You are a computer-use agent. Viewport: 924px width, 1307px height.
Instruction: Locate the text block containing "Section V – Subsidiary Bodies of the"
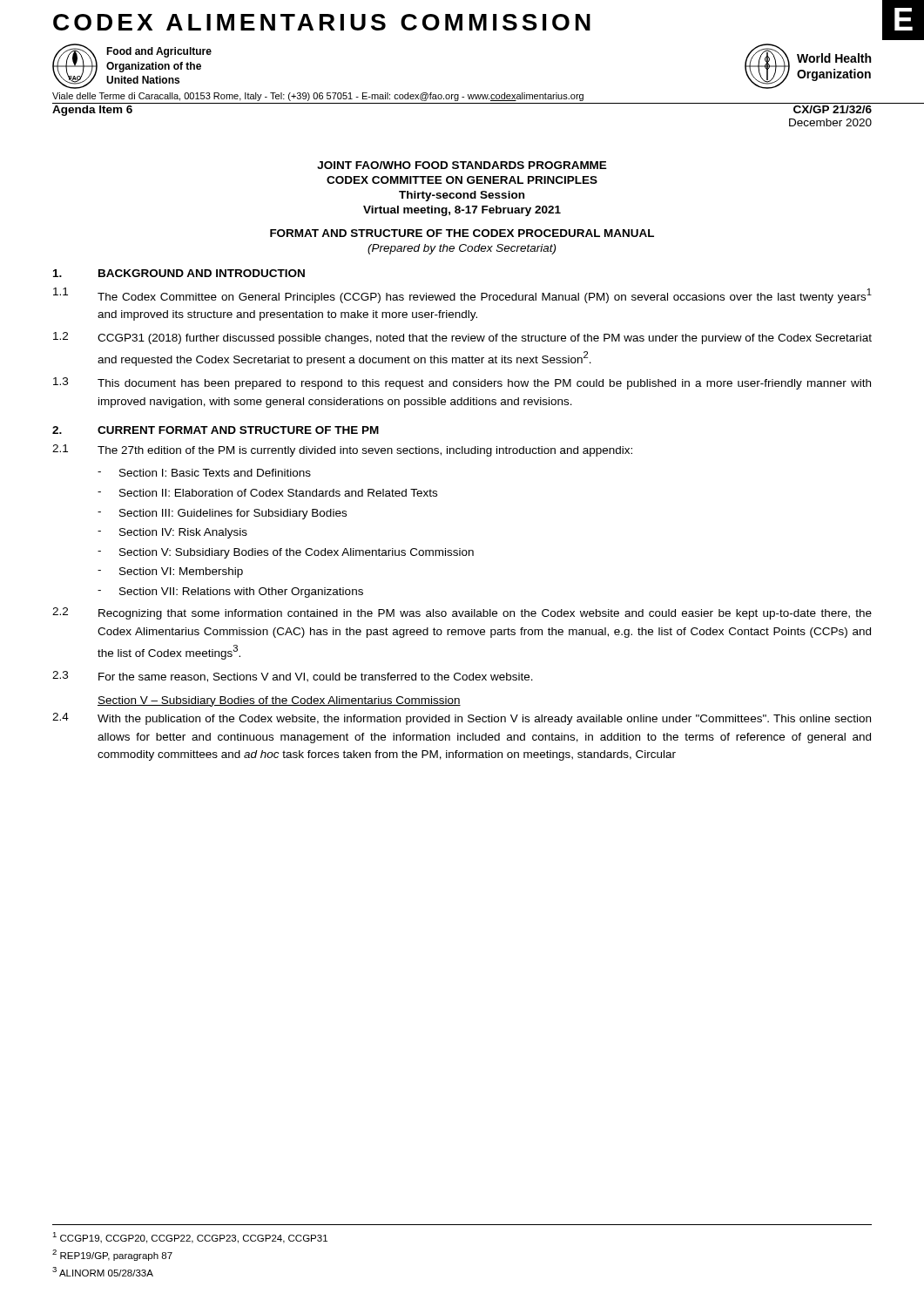279,700
